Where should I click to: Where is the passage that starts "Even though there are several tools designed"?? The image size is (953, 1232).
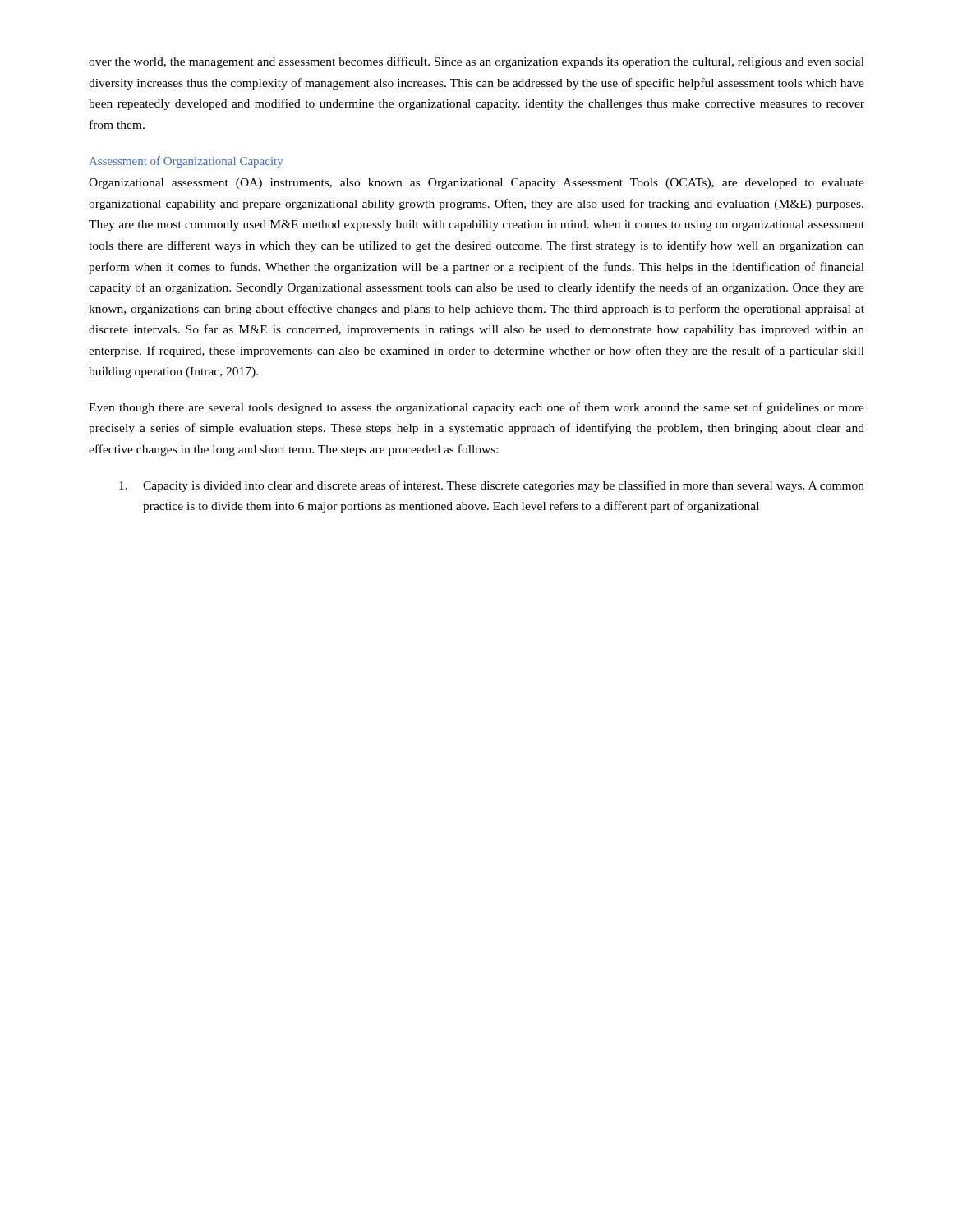click(x=476, y=428)
